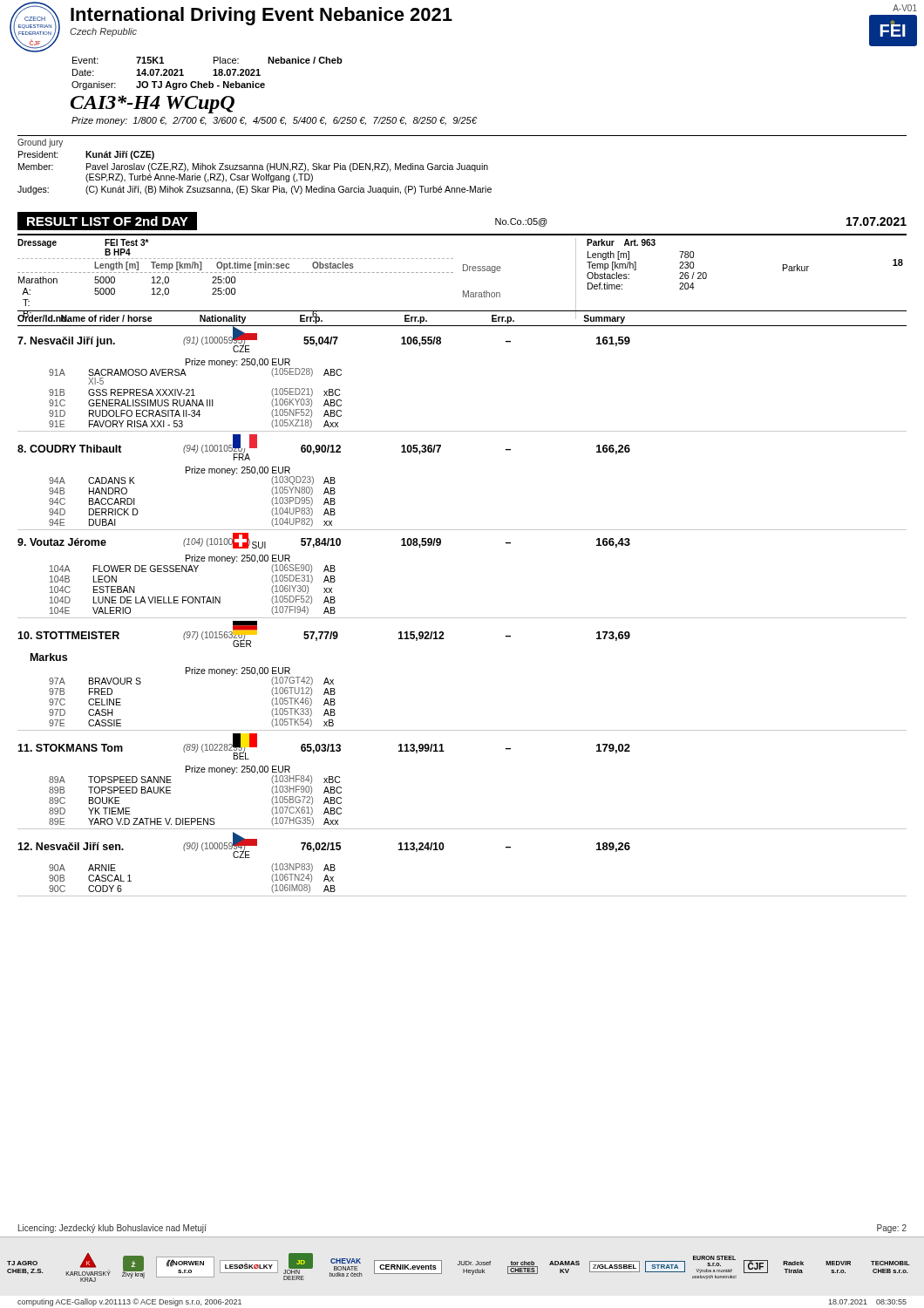Click the passage that begins "Prize money: 1/800 €, 2/700"
This screenshot has width=924, height=1308.
click(x=274, y=120)
